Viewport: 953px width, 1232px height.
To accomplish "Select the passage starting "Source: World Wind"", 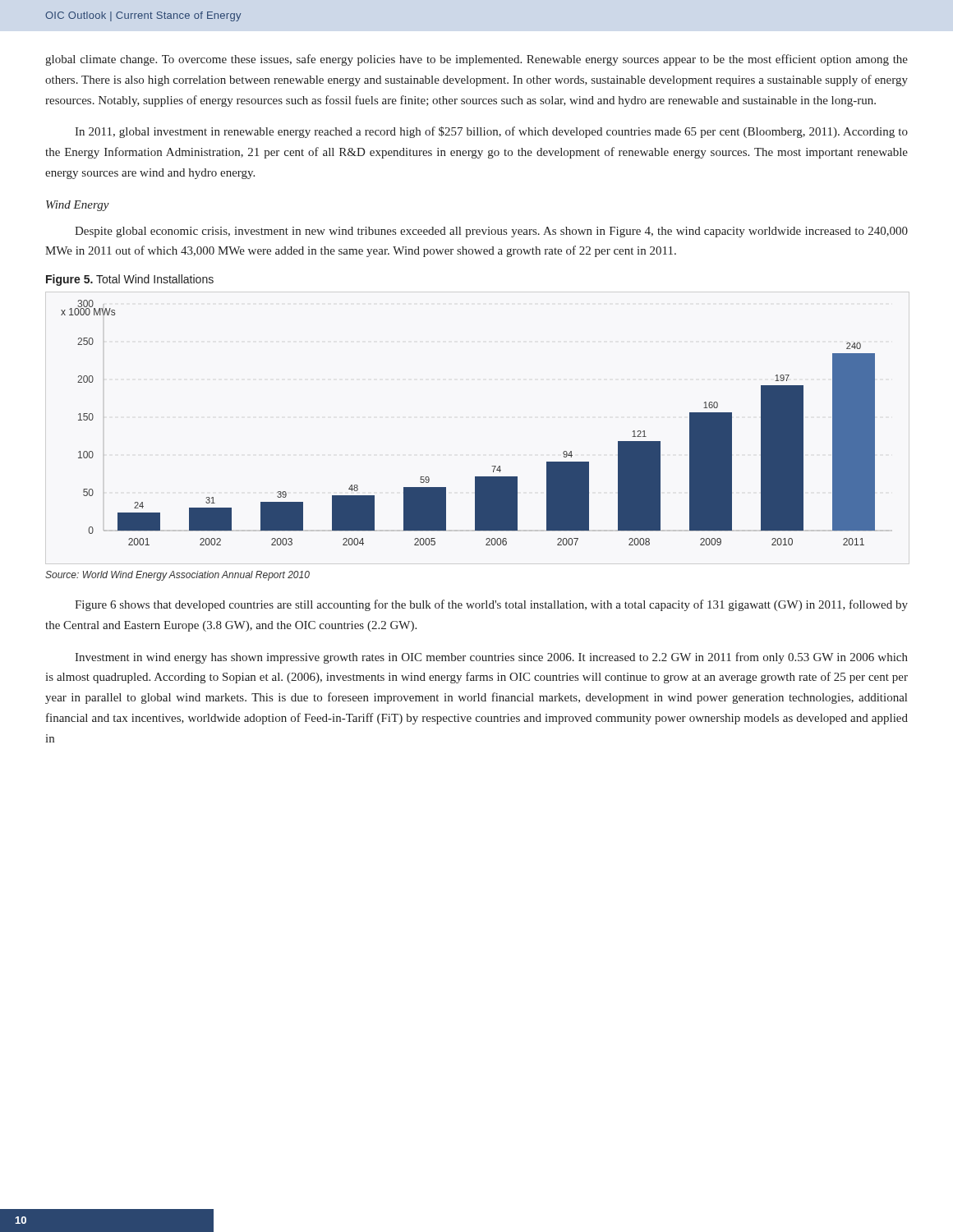I will [x=177, y=575].
